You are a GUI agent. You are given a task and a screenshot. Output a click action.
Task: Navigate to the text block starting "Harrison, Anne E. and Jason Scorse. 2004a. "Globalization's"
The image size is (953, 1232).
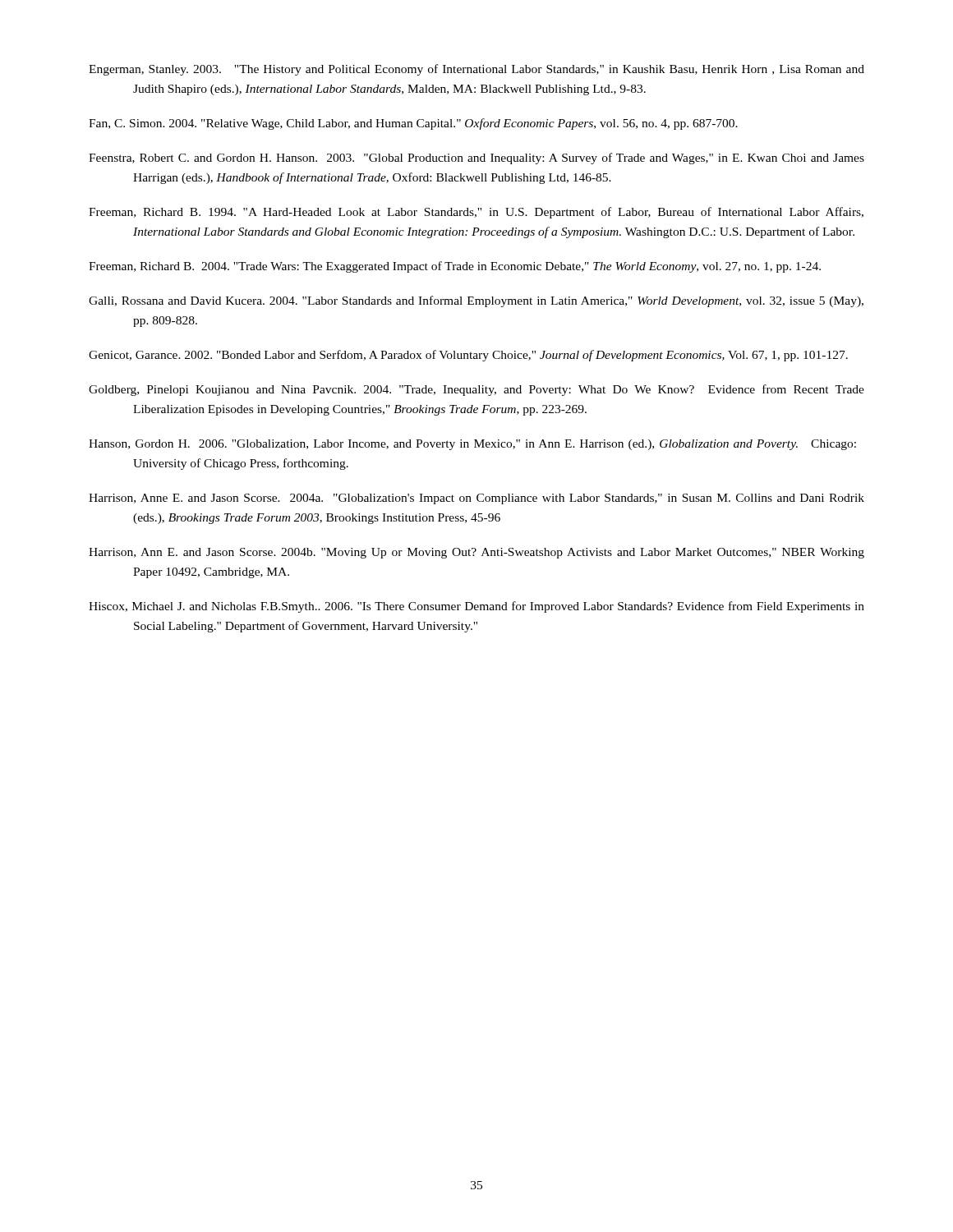coord(476,507)
